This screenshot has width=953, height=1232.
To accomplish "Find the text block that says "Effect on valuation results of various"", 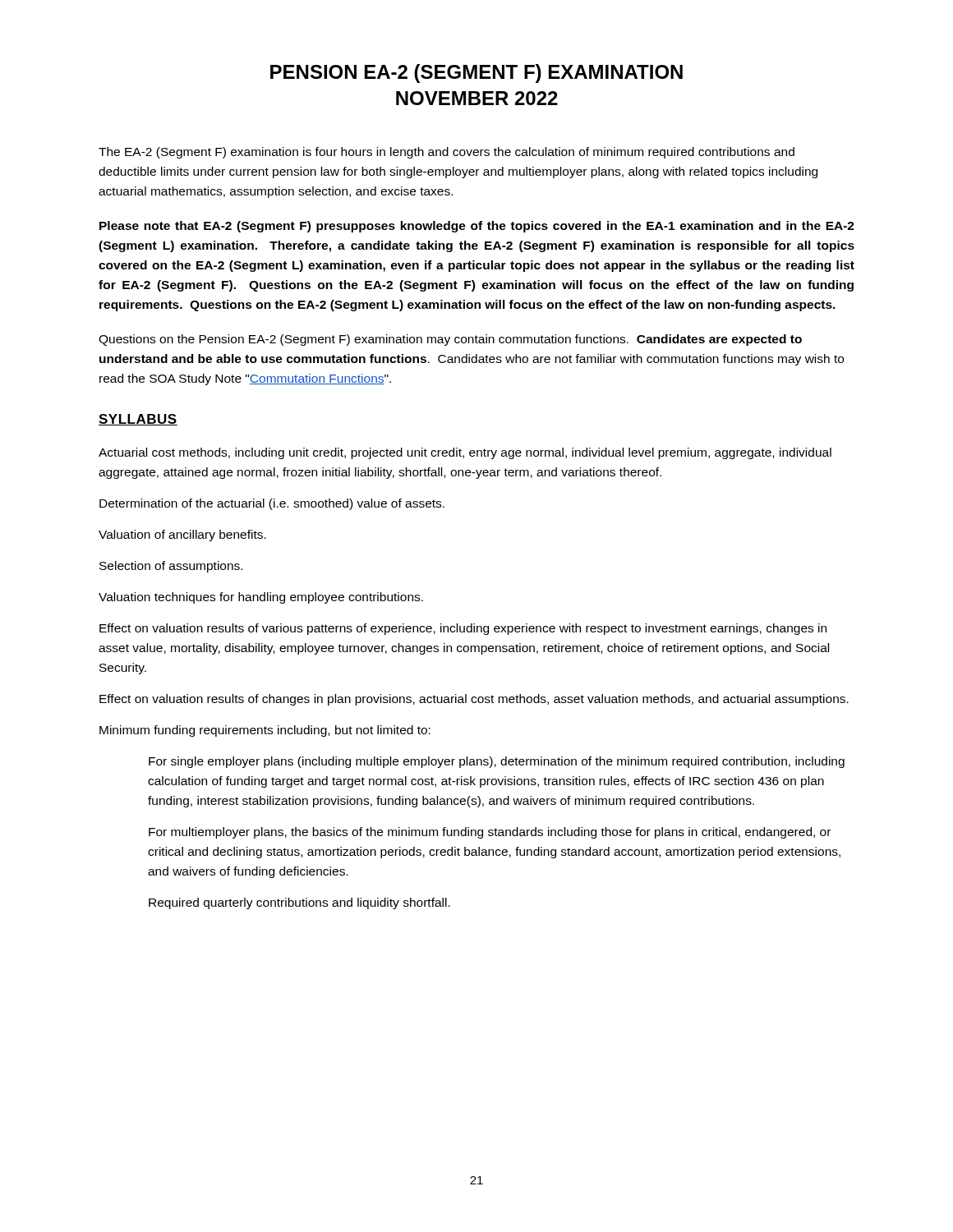I will coord(464,648).
